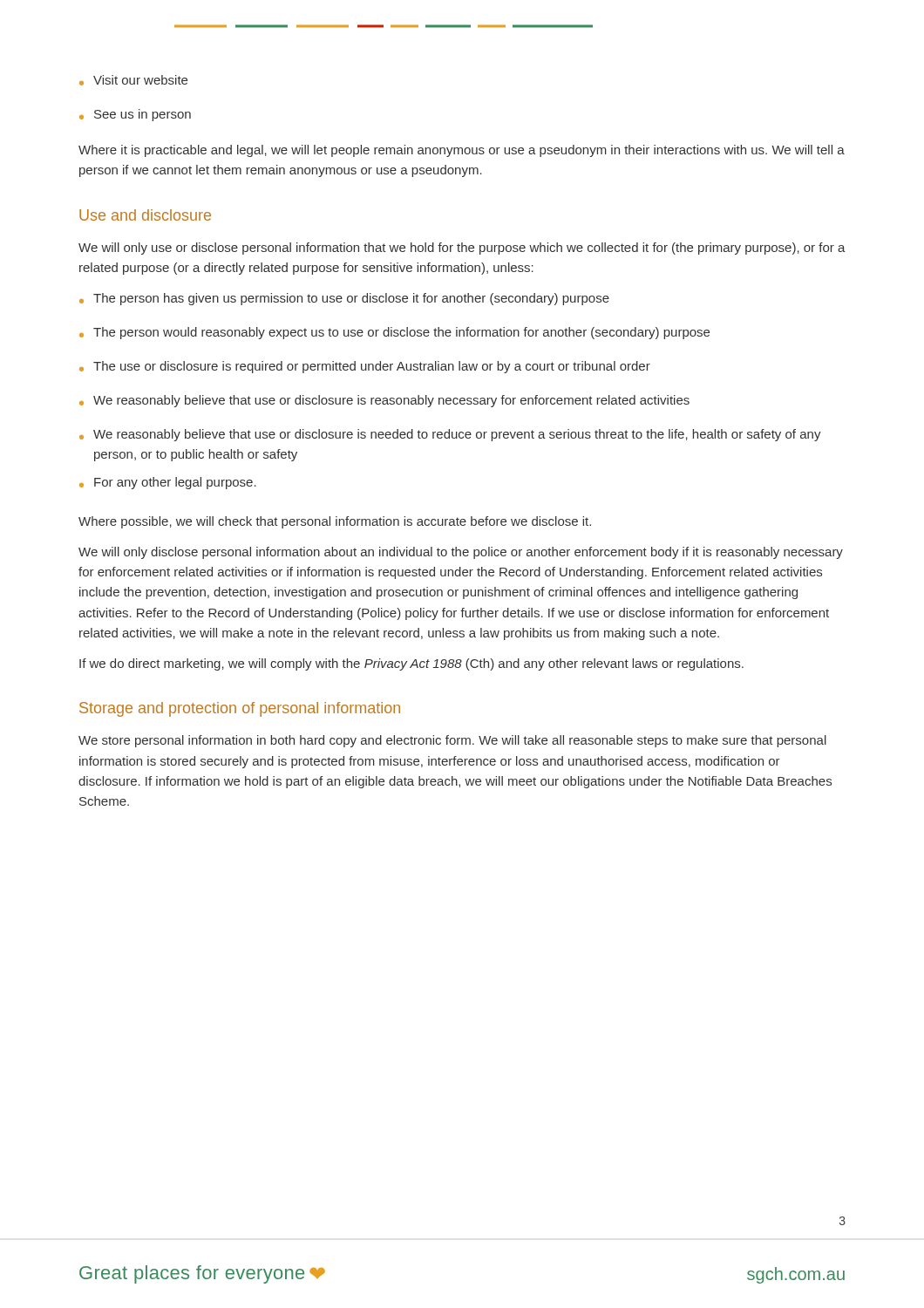Navigate to the passage starting "Use and disclosure"
The image size is (924, 1308).
coord(145,215)
